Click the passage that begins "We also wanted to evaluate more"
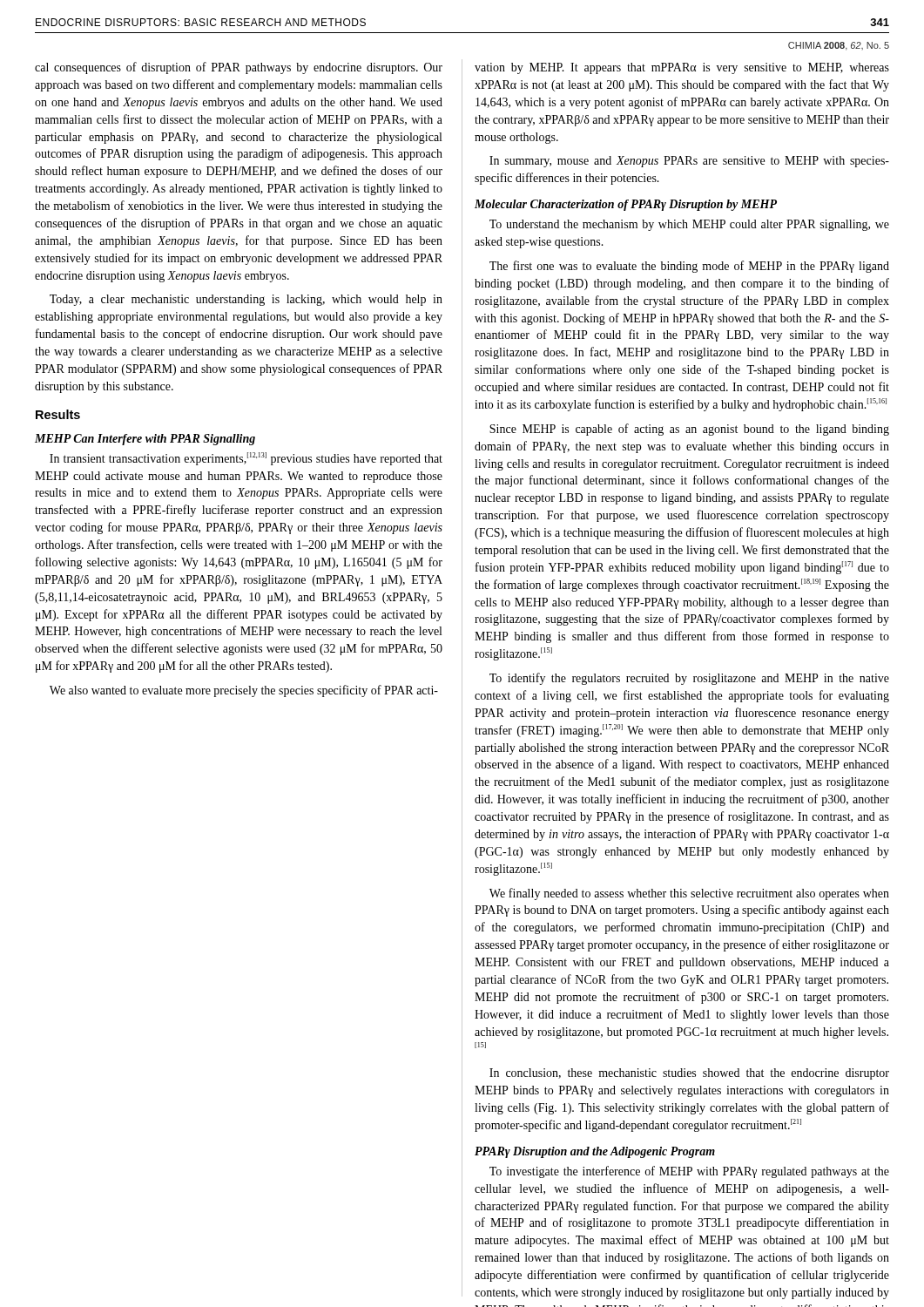Viewport: 924px width, 1307px height. pyautogui.click(x=239, y=691)
